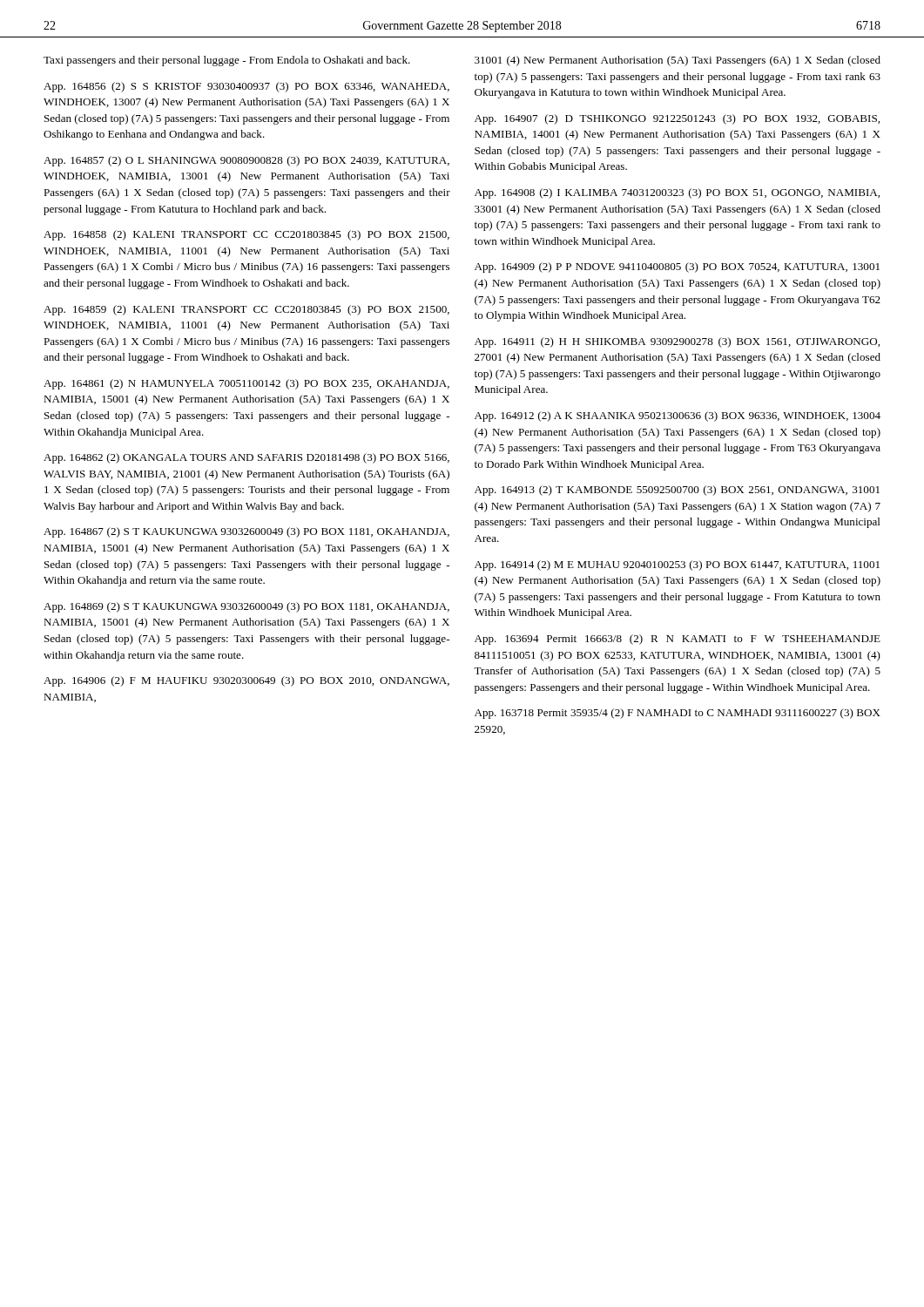This screenshot has width=924, height=1307.
Task: Locate the block of text that opens with "App. 164909 (2) P P"
Action: (677, 291)
